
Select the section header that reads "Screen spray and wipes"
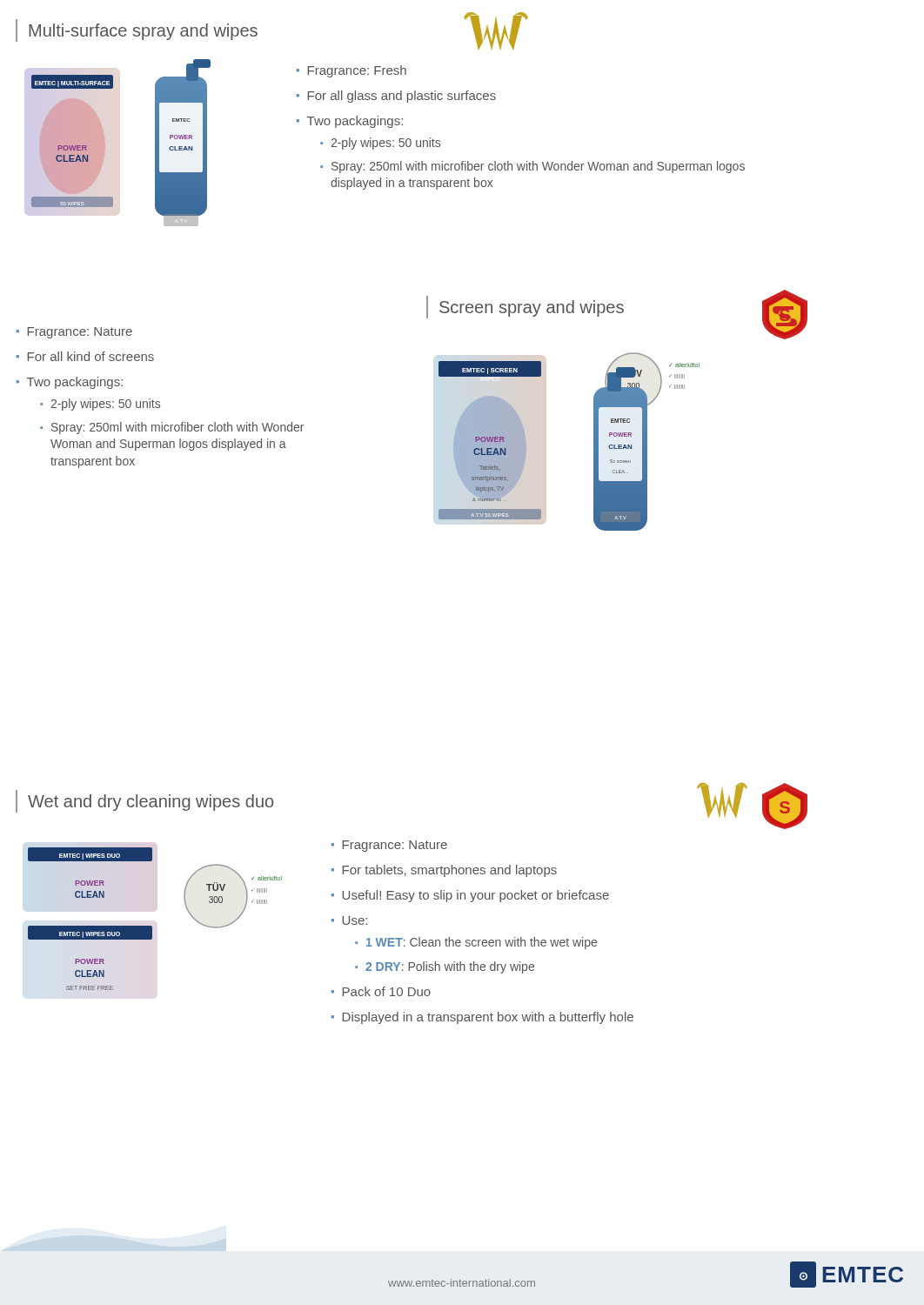(531, 307)
